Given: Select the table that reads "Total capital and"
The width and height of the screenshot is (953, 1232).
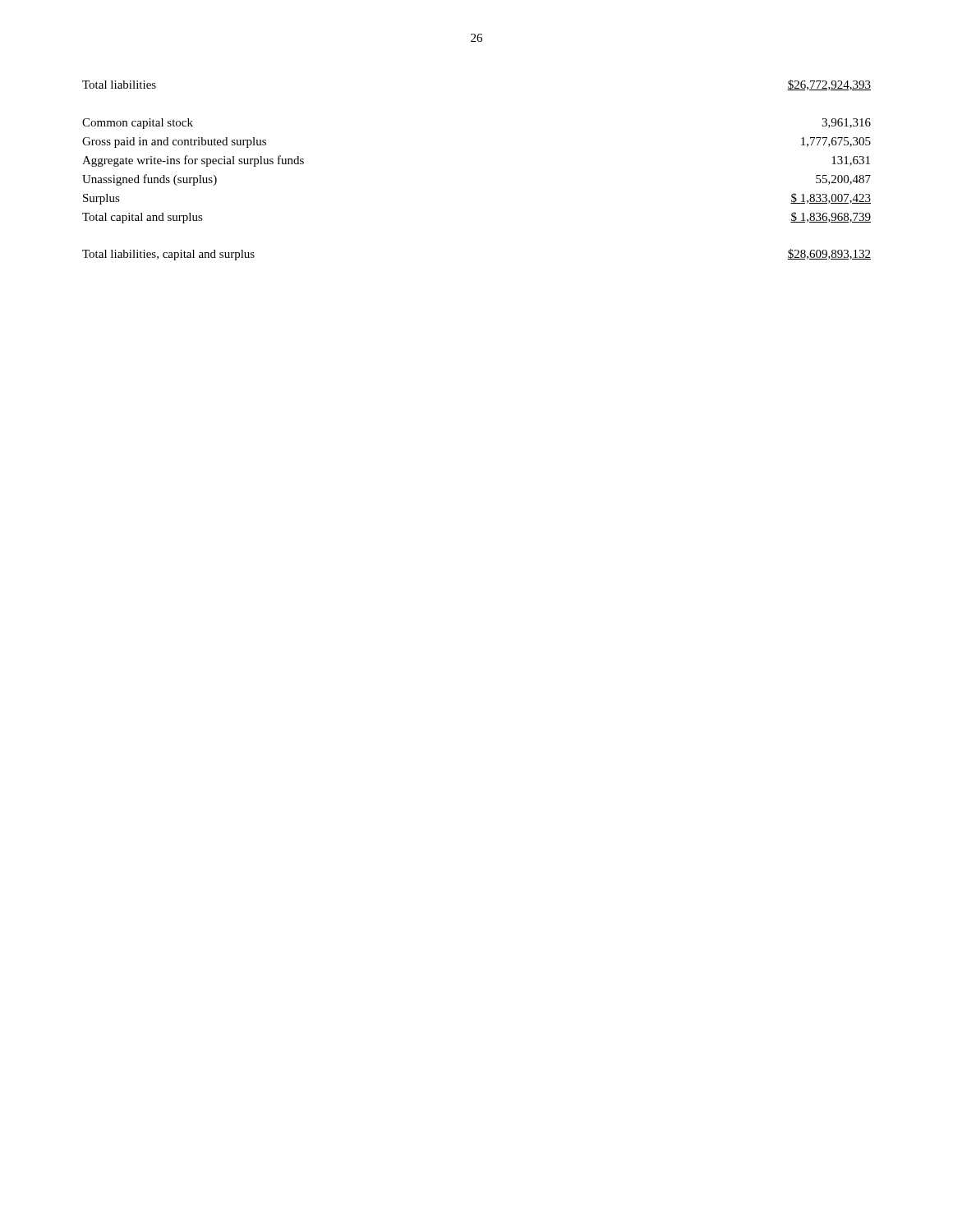Looking at the screenshot, I should pos(476,169).
